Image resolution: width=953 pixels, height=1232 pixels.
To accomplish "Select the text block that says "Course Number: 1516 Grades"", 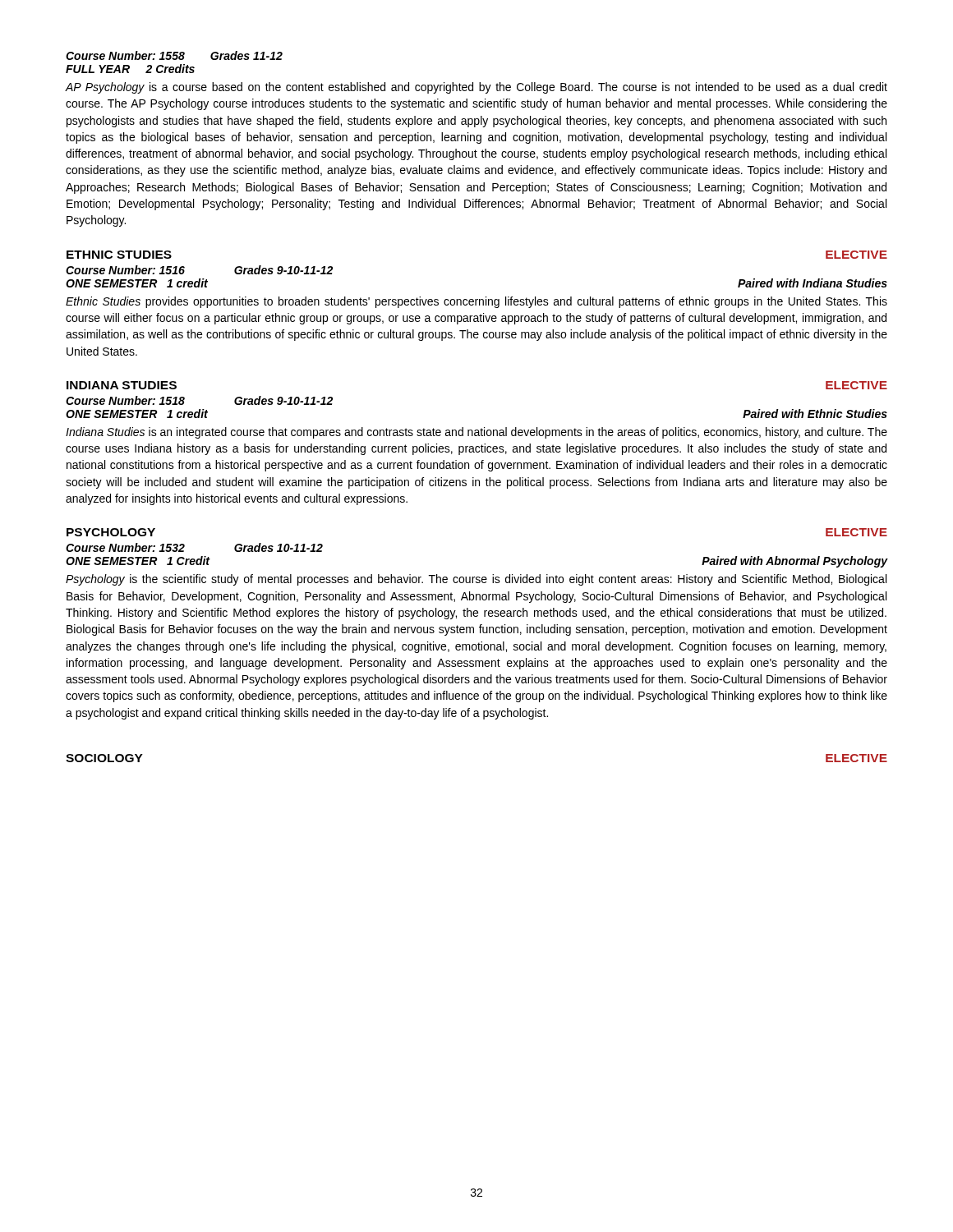I will click(x=128, y=269).
